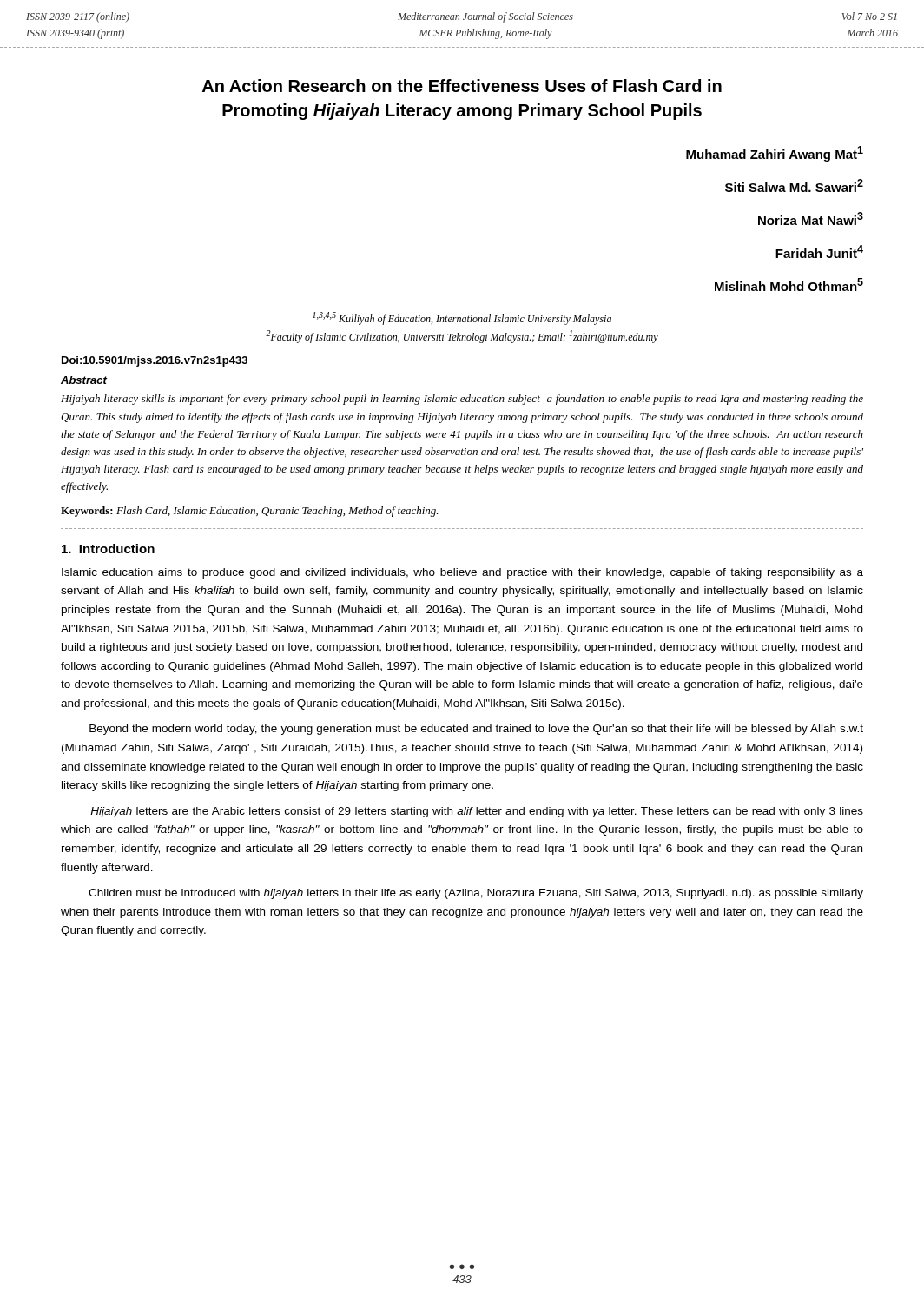This screenshot has height=1303, width=924.
Task: Select the text starting "Islamic education aims to produce good and"
Action: pyautogui.click(x=462, y=637)
